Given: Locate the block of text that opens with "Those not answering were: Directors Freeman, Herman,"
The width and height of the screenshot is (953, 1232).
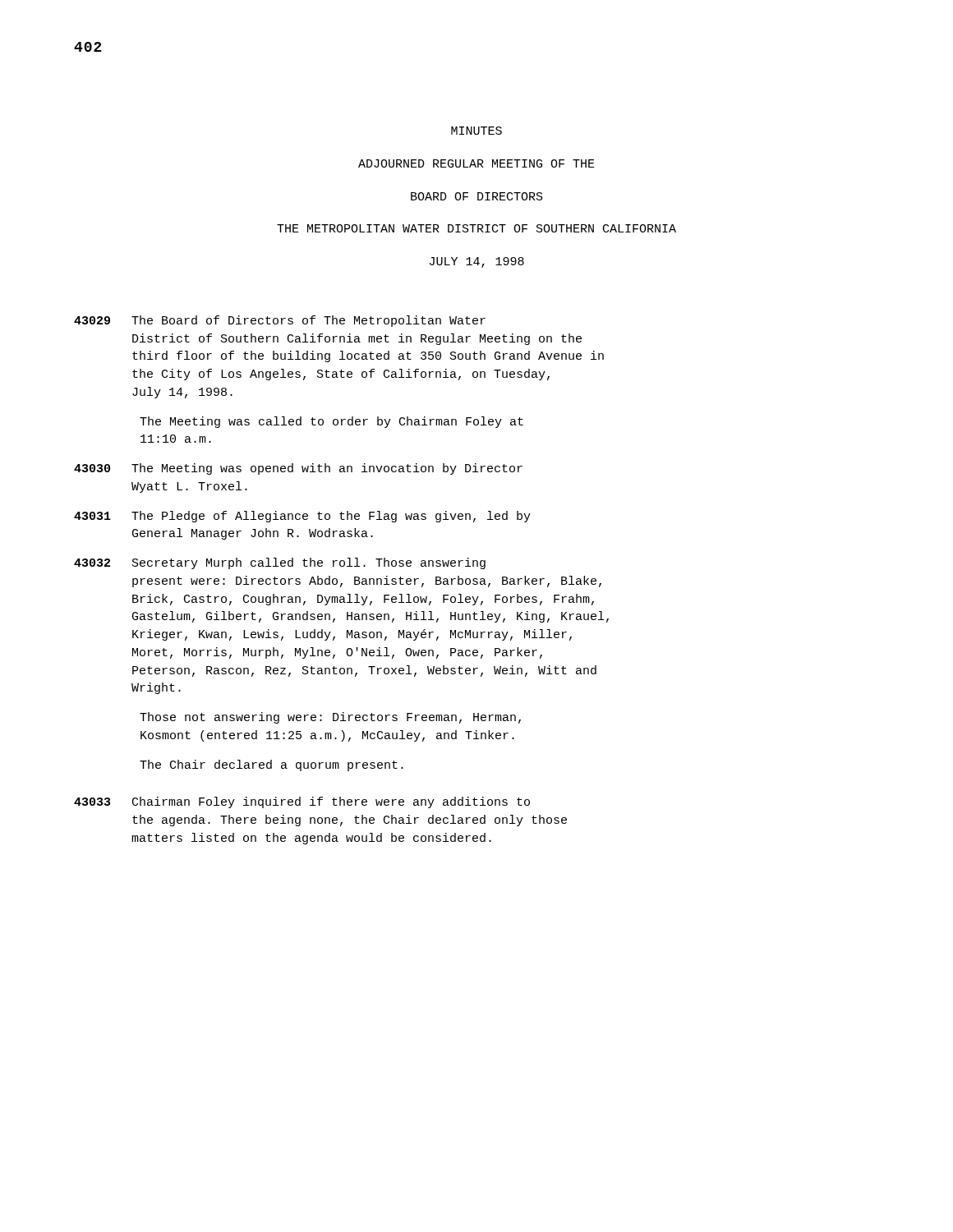Looking at the screenshot, I should coord(332,727).
